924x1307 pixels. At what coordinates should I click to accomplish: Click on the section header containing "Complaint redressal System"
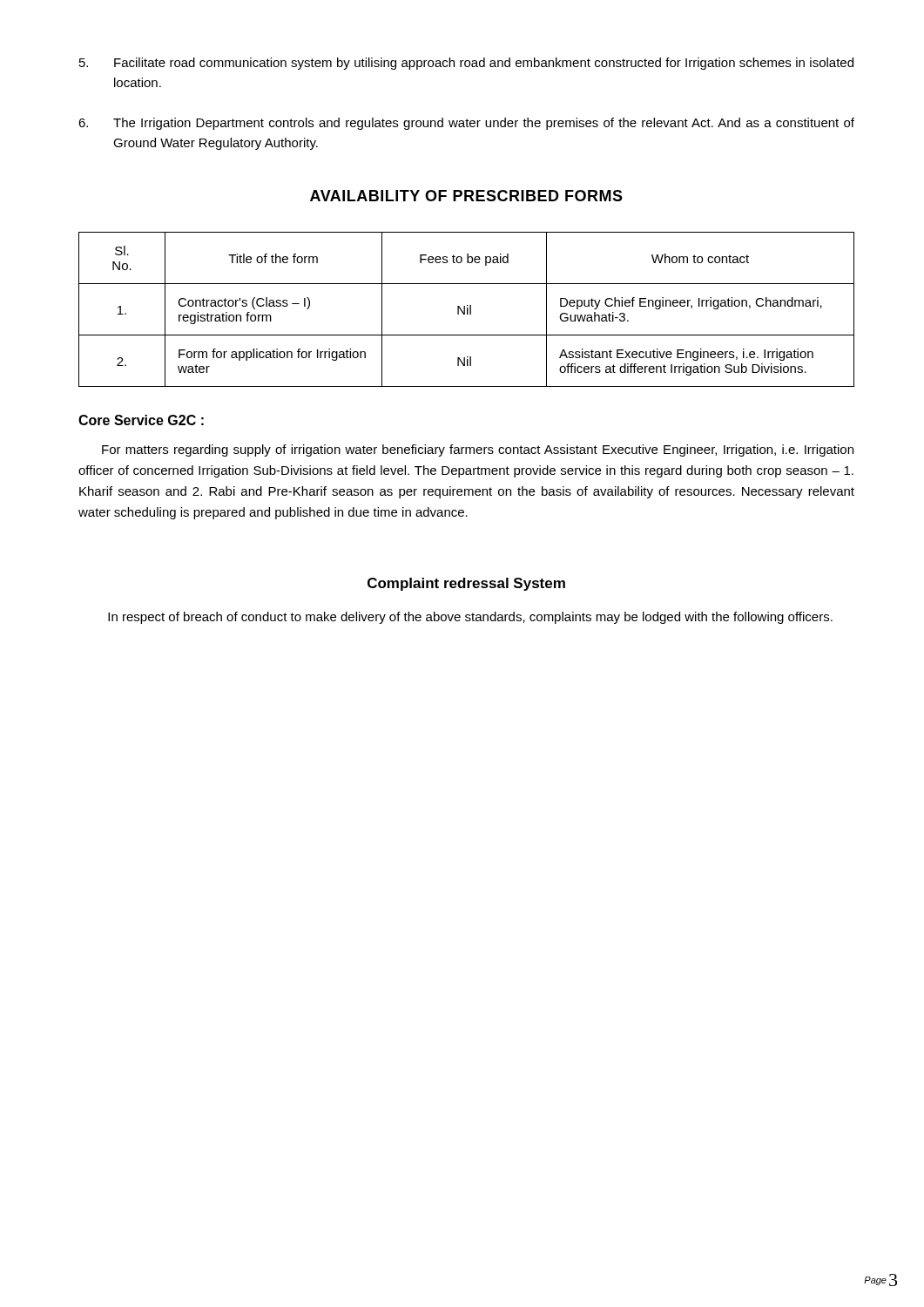click(x=466, y=583)
